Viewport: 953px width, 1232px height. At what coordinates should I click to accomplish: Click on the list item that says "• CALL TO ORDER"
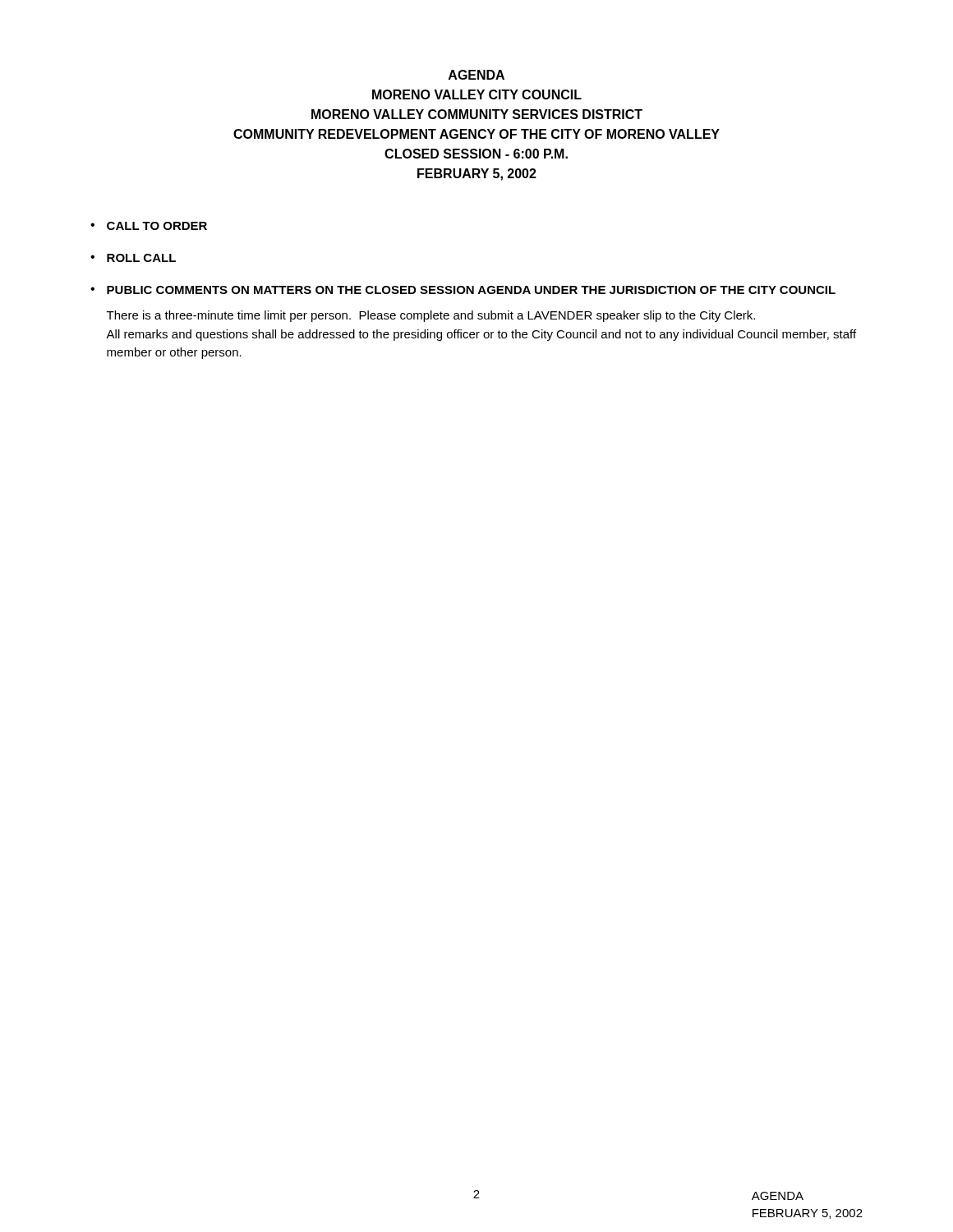pos(149,225)
